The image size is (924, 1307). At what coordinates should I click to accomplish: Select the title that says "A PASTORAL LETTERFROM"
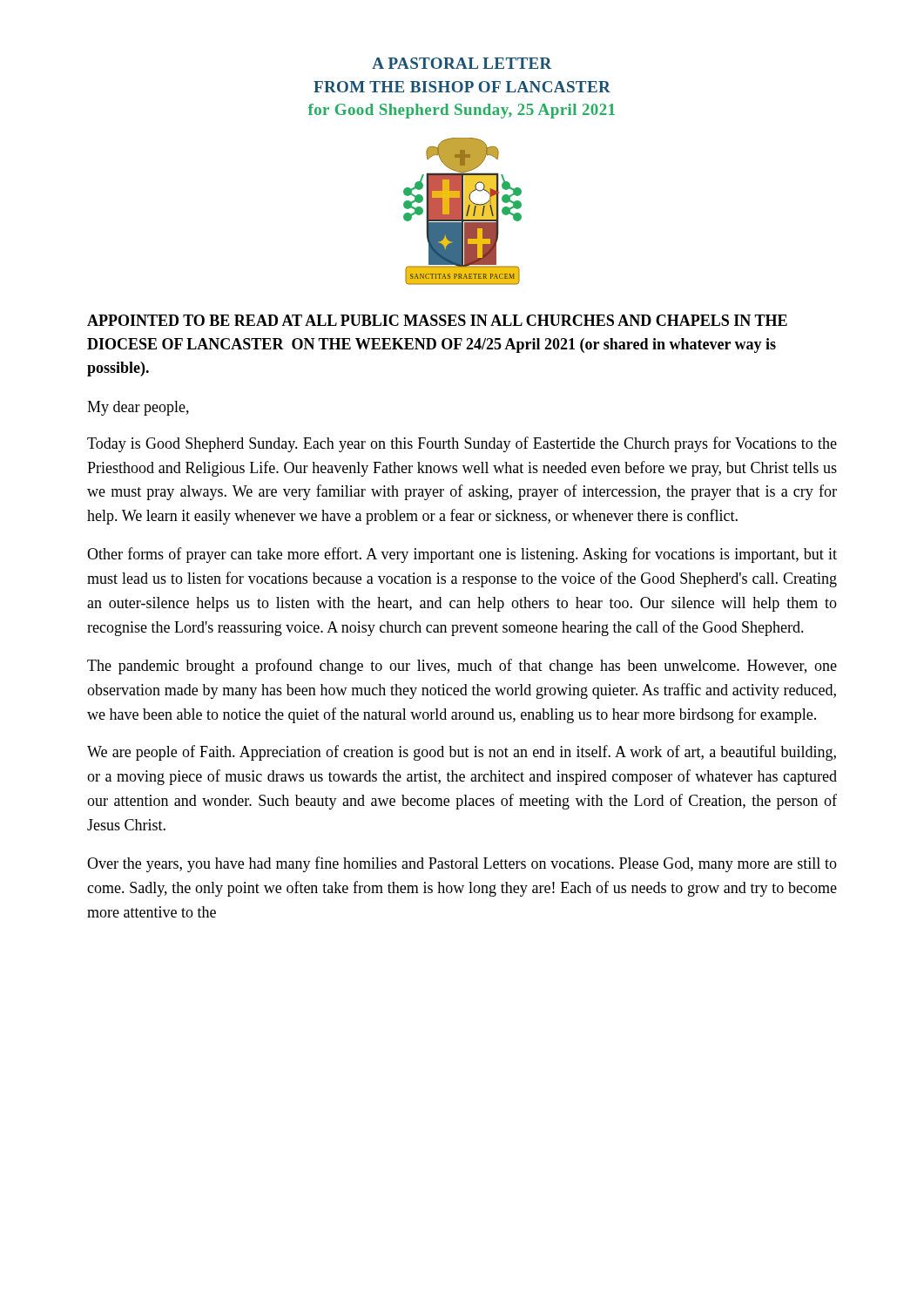pos(462,87)
